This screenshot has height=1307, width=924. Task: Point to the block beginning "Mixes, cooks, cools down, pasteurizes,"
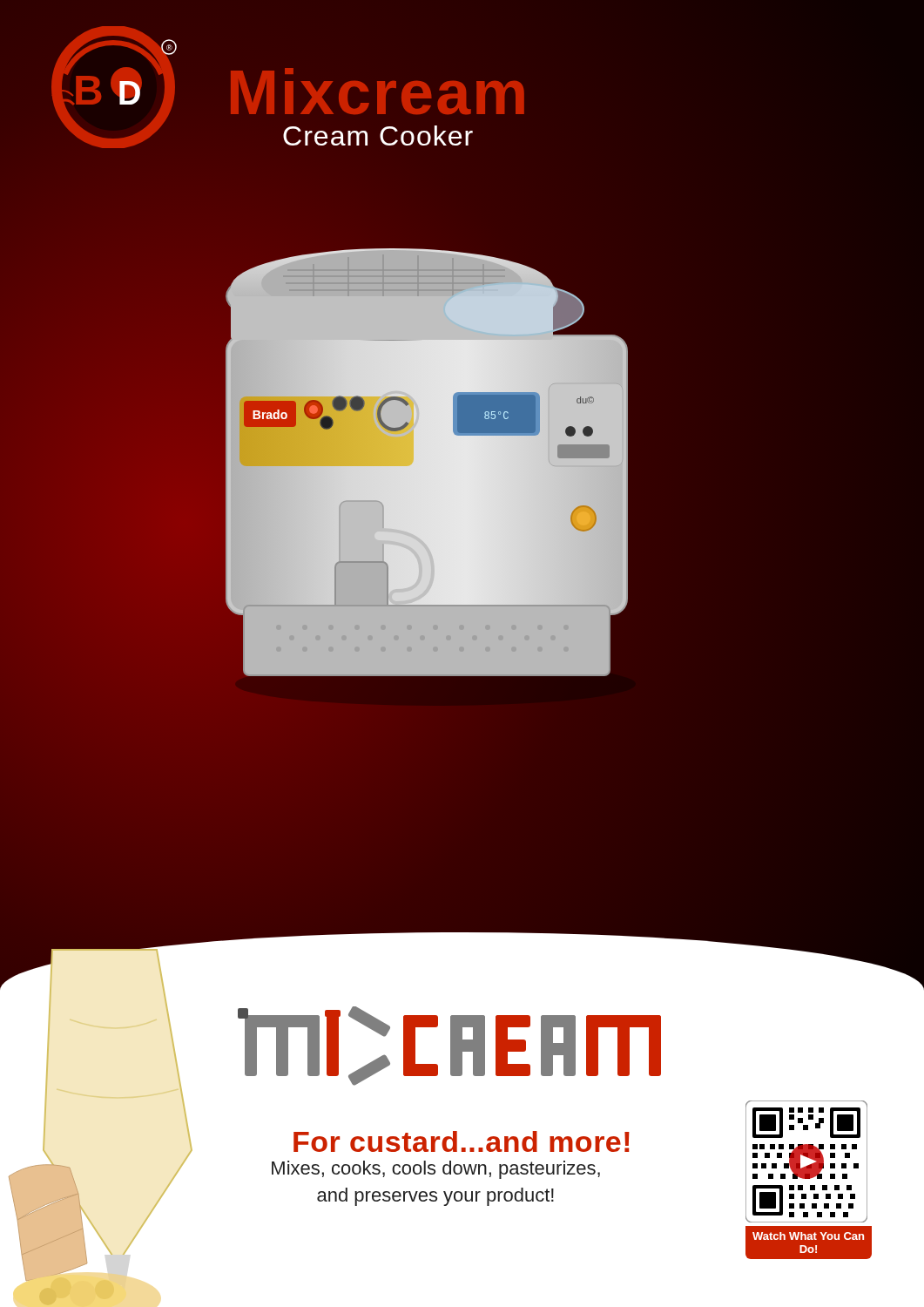point(436,1183)
